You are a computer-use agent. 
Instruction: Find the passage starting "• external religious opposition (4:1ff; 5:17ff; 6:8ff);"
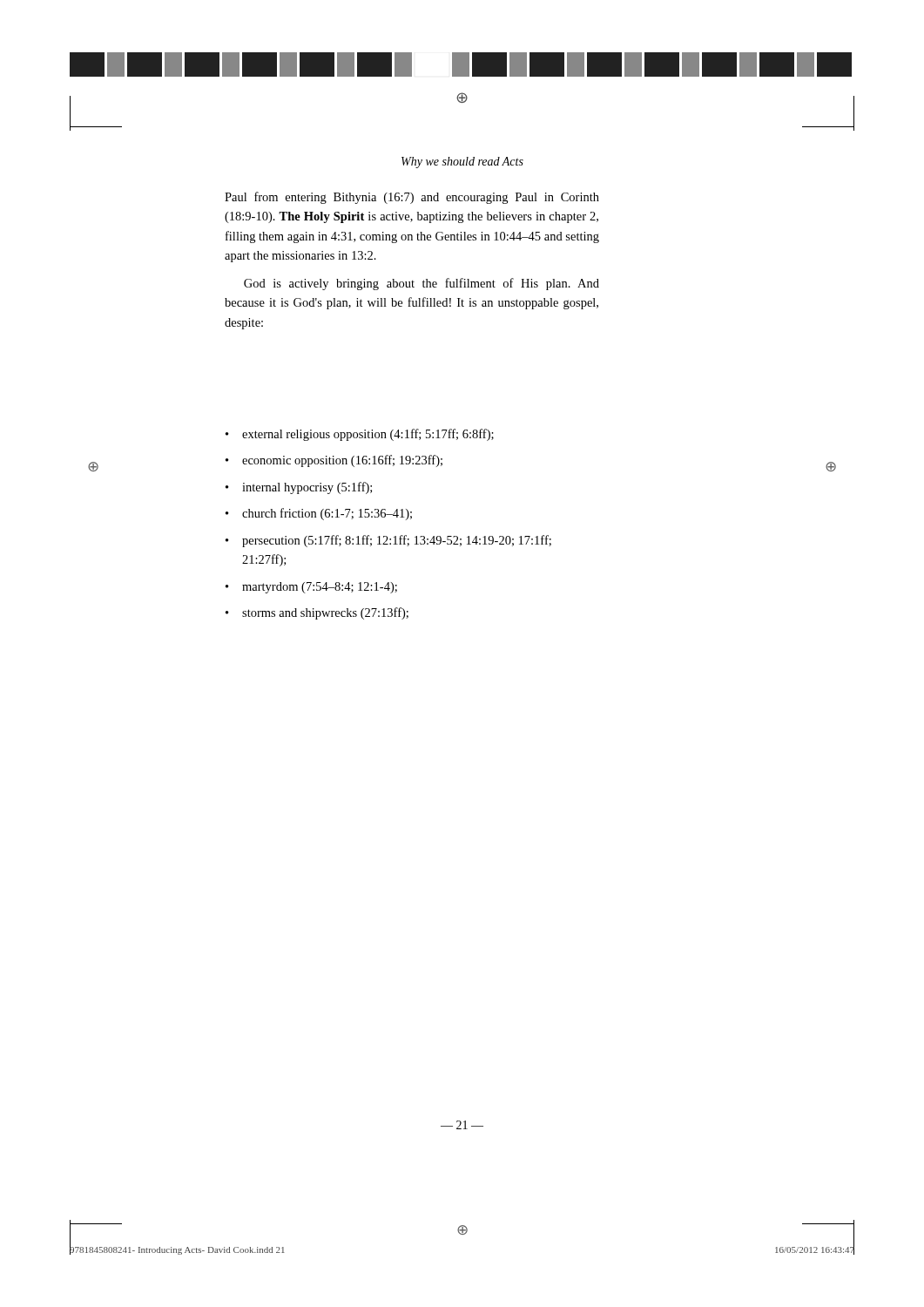412,434
